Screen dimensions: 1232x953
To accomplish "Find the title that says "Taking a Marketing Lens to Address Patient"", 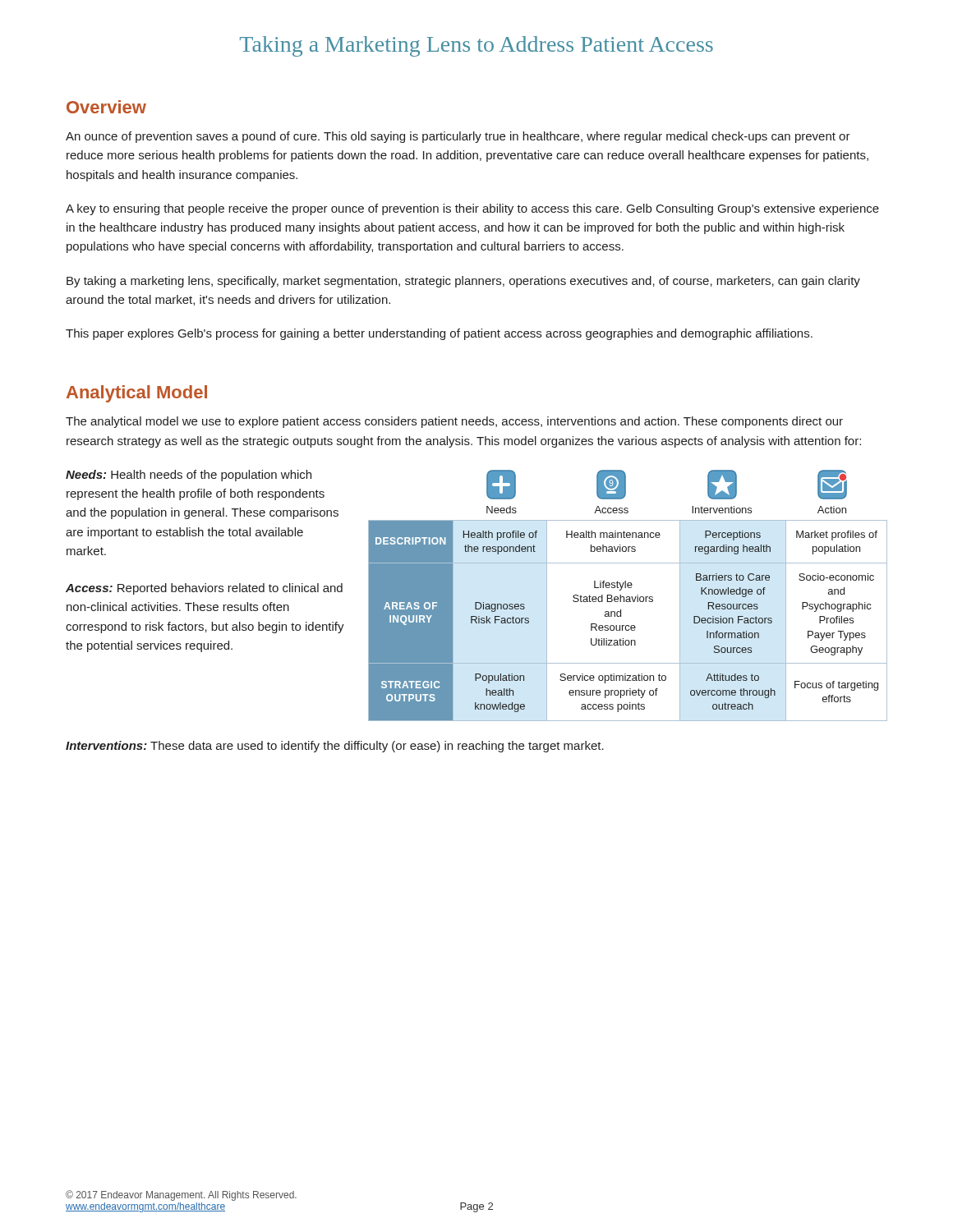I will coord(476,44).
